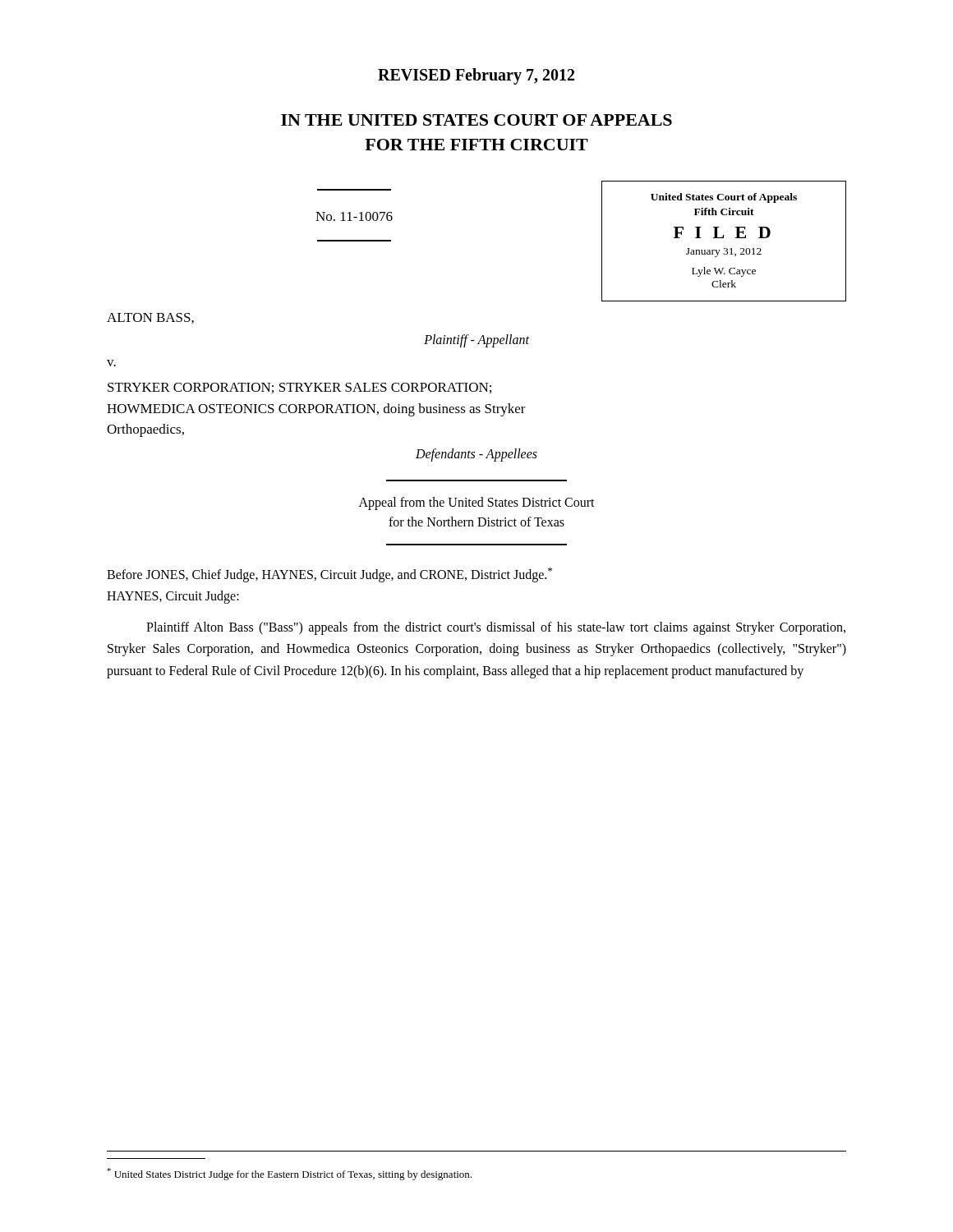Image resolution: width=953 pixels, height=1232 pixels.
Task: Click where it says "Defendants - Appellees"
Action: click(x=476, y=454)
